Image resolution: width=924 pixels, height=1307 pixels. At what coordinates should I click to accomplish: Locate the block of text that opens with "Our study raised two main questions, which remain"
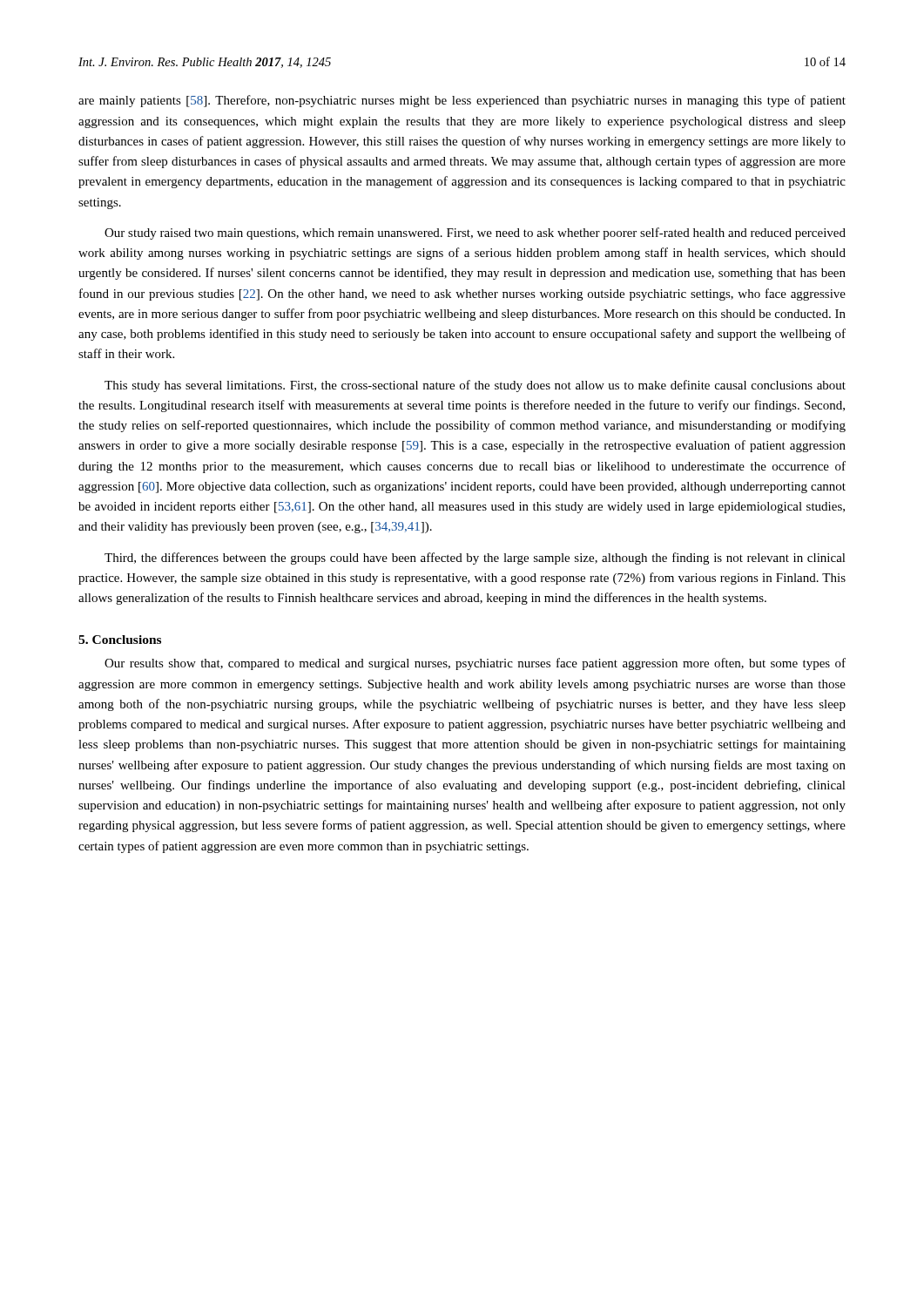[x=462, y=294]
